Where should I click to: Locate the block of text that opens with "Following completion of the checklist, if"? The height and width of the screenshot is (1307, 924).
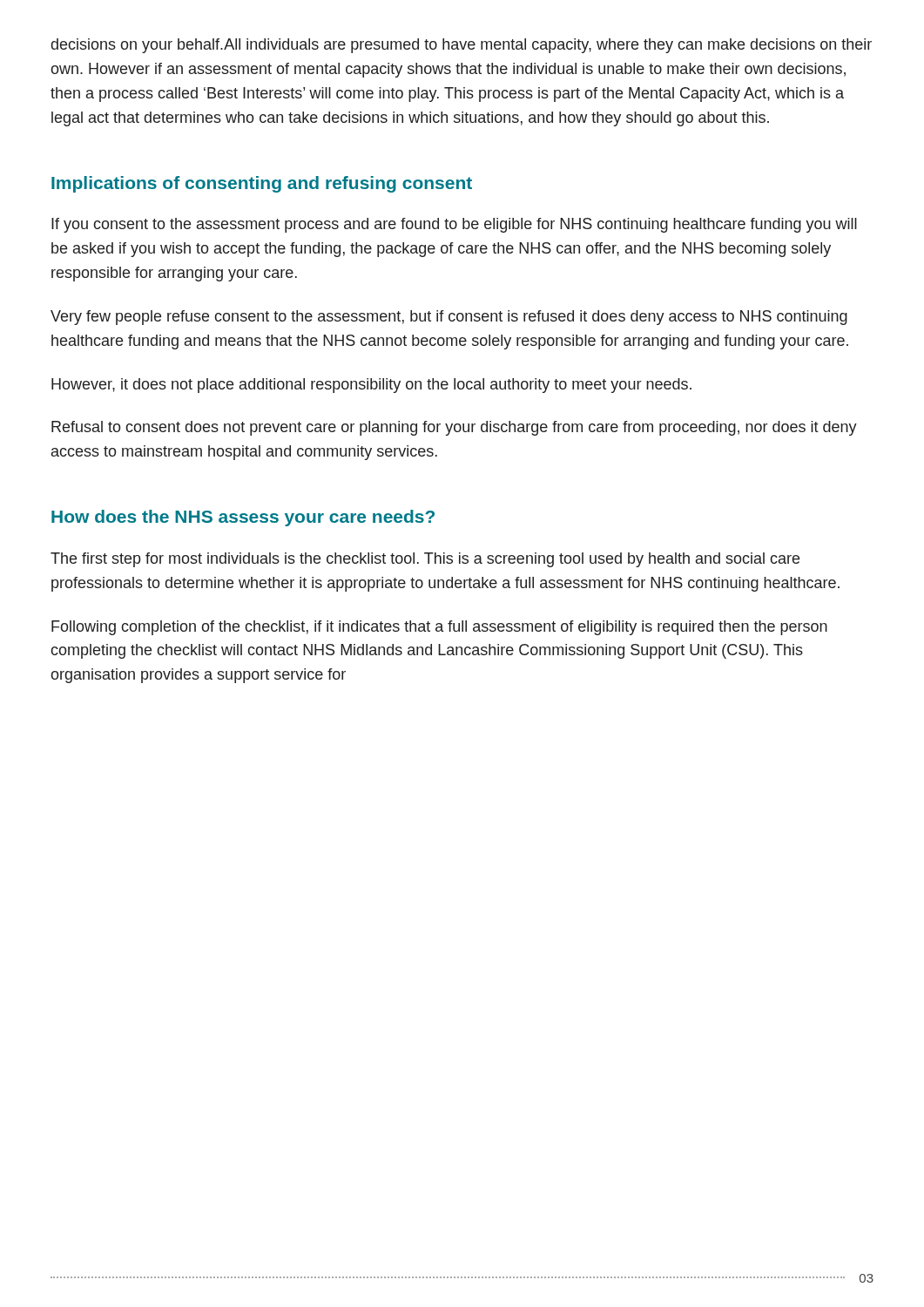[439, 650]
